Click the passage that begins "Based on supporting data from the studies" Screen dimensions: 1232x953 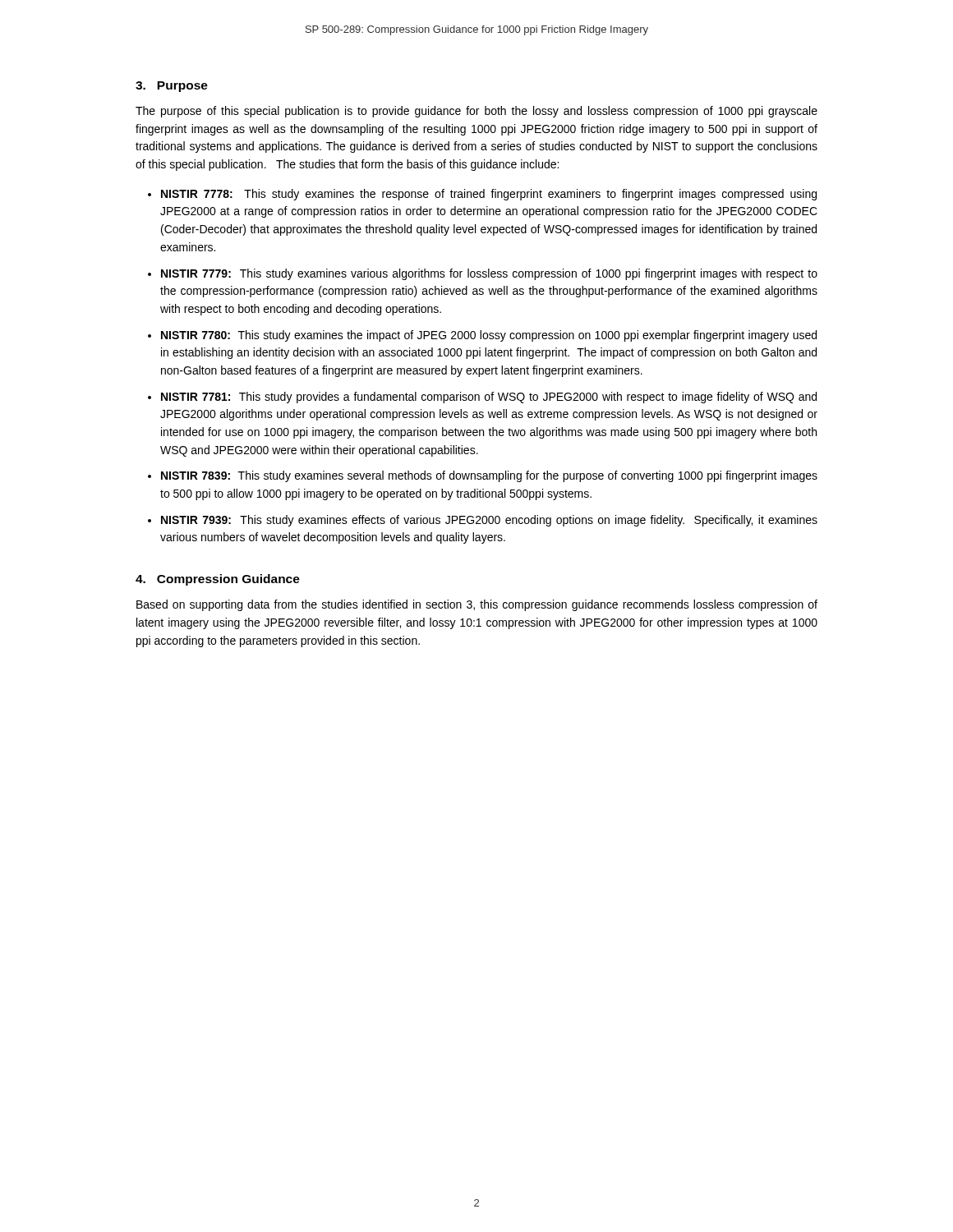[x=476, y=622]
